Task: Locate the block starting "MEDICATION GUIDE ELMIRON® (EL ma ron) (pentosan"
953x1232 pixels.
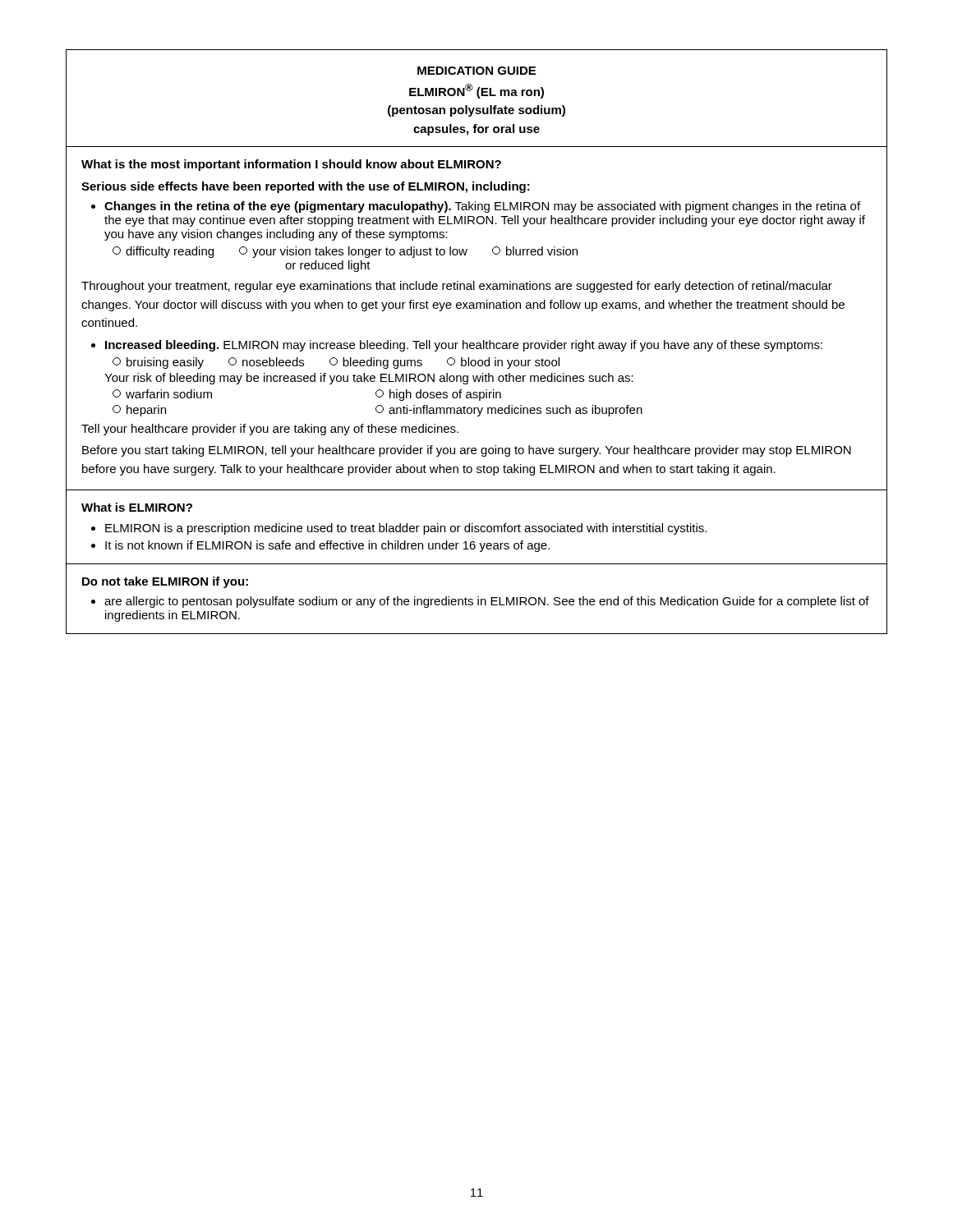Action: click(x=476, y=100)
